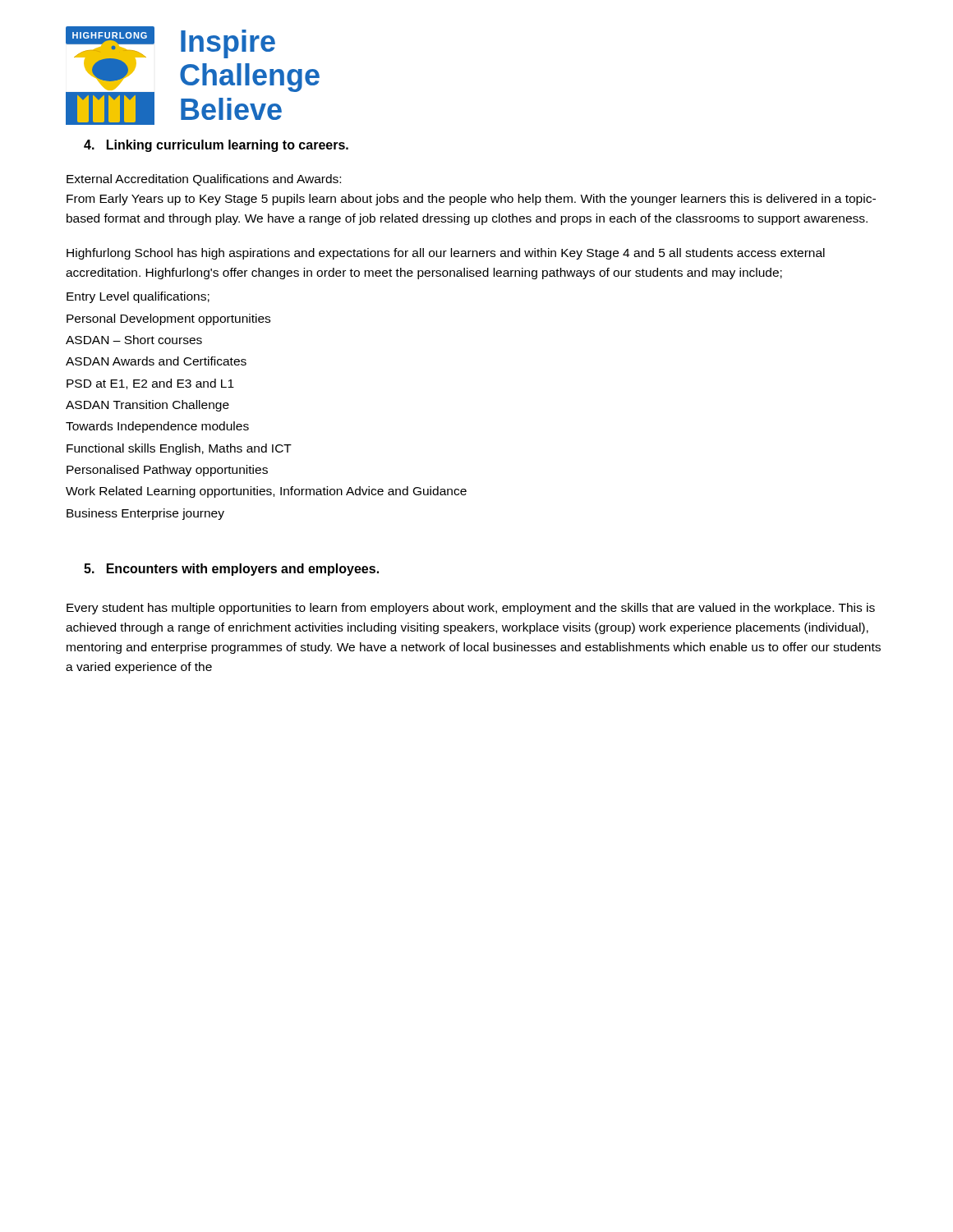Locate the list item with the text "ASDAN Awards and Certificates"
The height and width of the screenshot is (1232, 953).
[156, 361]
